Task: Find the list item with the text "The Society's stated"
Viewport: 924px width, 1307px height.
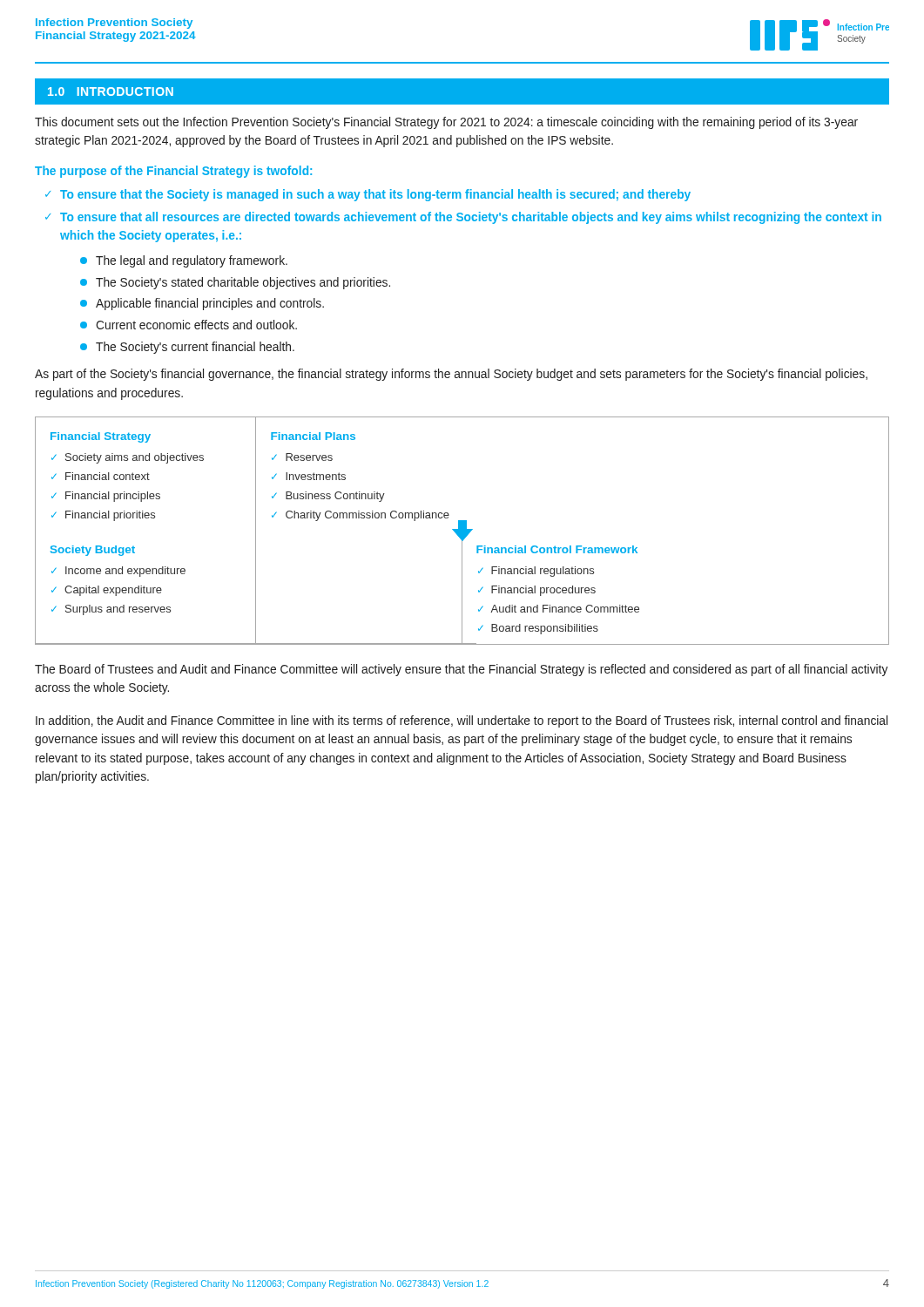Action: click(x=236, y=283)
